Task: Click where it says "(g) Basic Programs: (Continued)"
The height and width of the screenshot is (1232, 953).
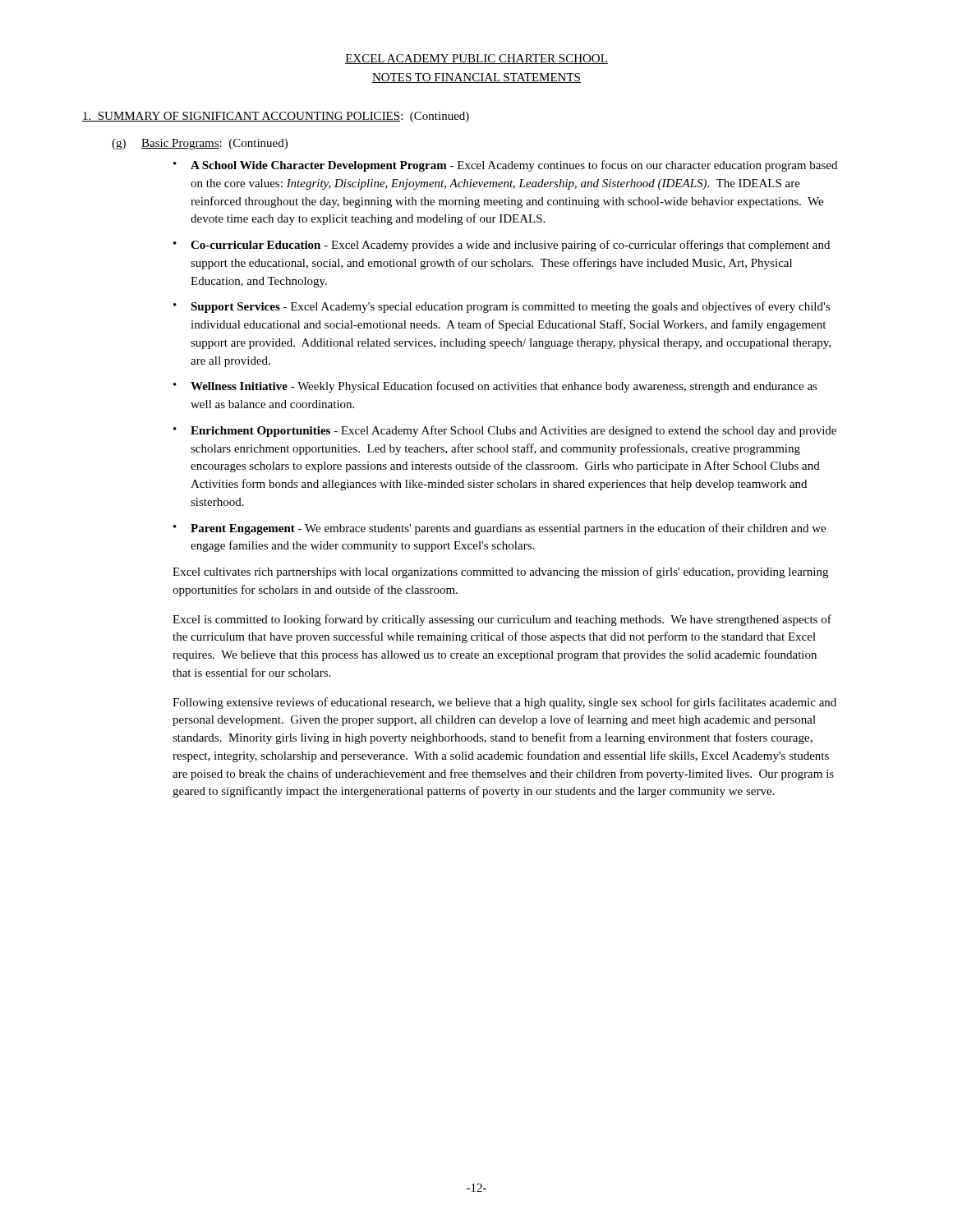Action: [200, 143]
